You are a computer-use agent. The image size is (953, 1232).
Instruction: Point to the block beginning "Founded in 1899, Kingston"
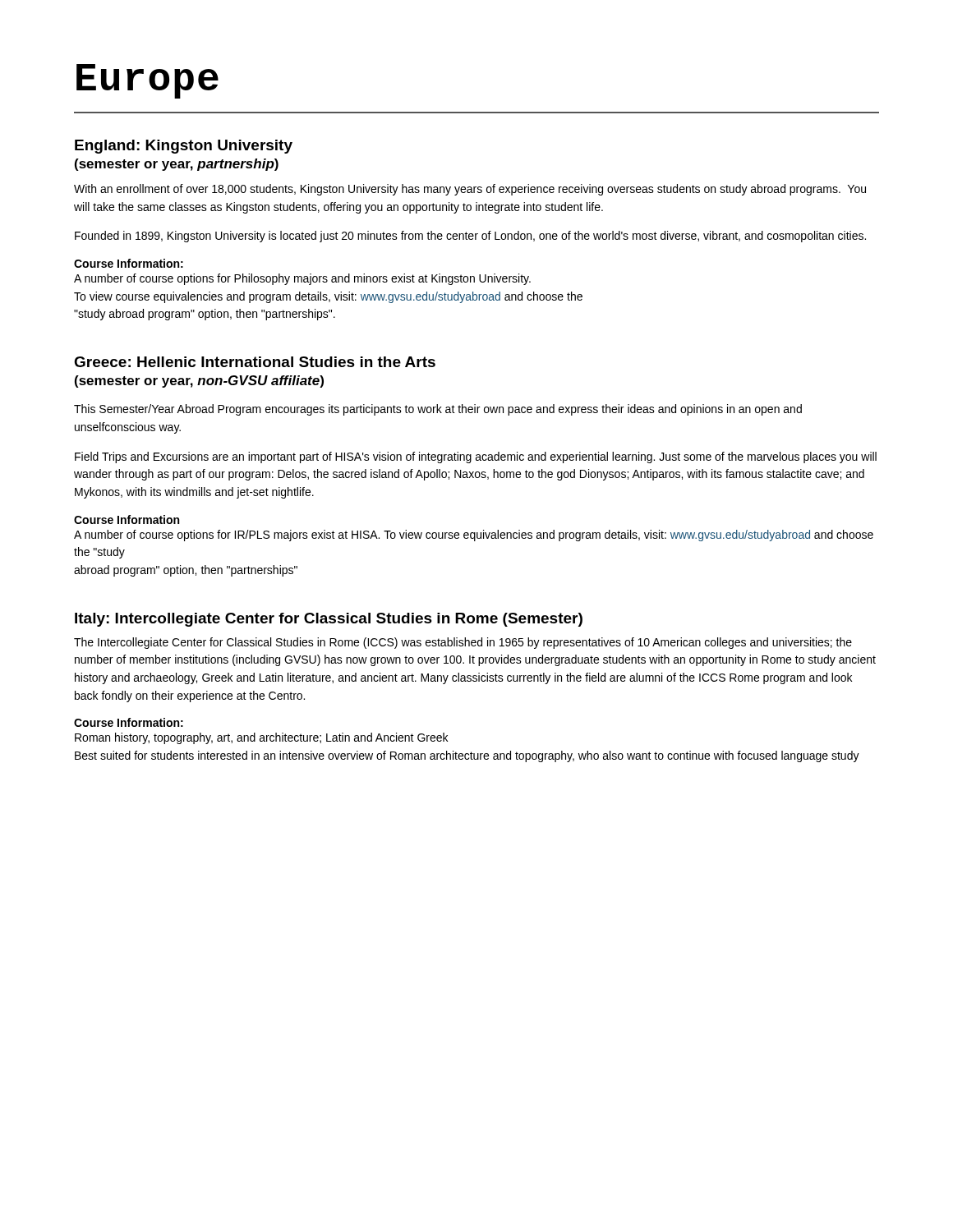[x=476, y=237]
